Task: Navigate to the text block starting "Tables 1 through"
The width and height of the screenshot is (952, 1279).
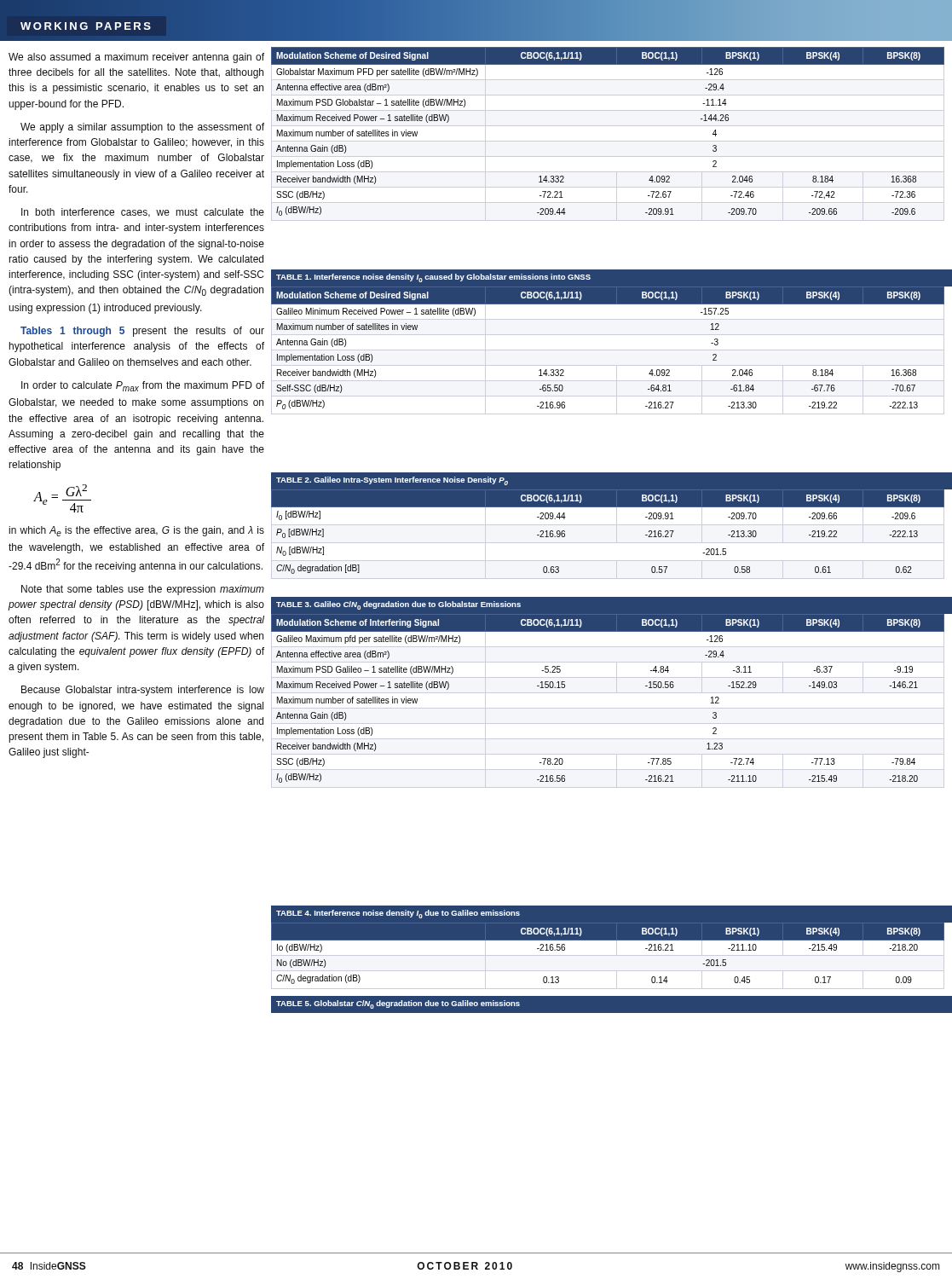Action: pyautogui.click(x=136, y=346)
